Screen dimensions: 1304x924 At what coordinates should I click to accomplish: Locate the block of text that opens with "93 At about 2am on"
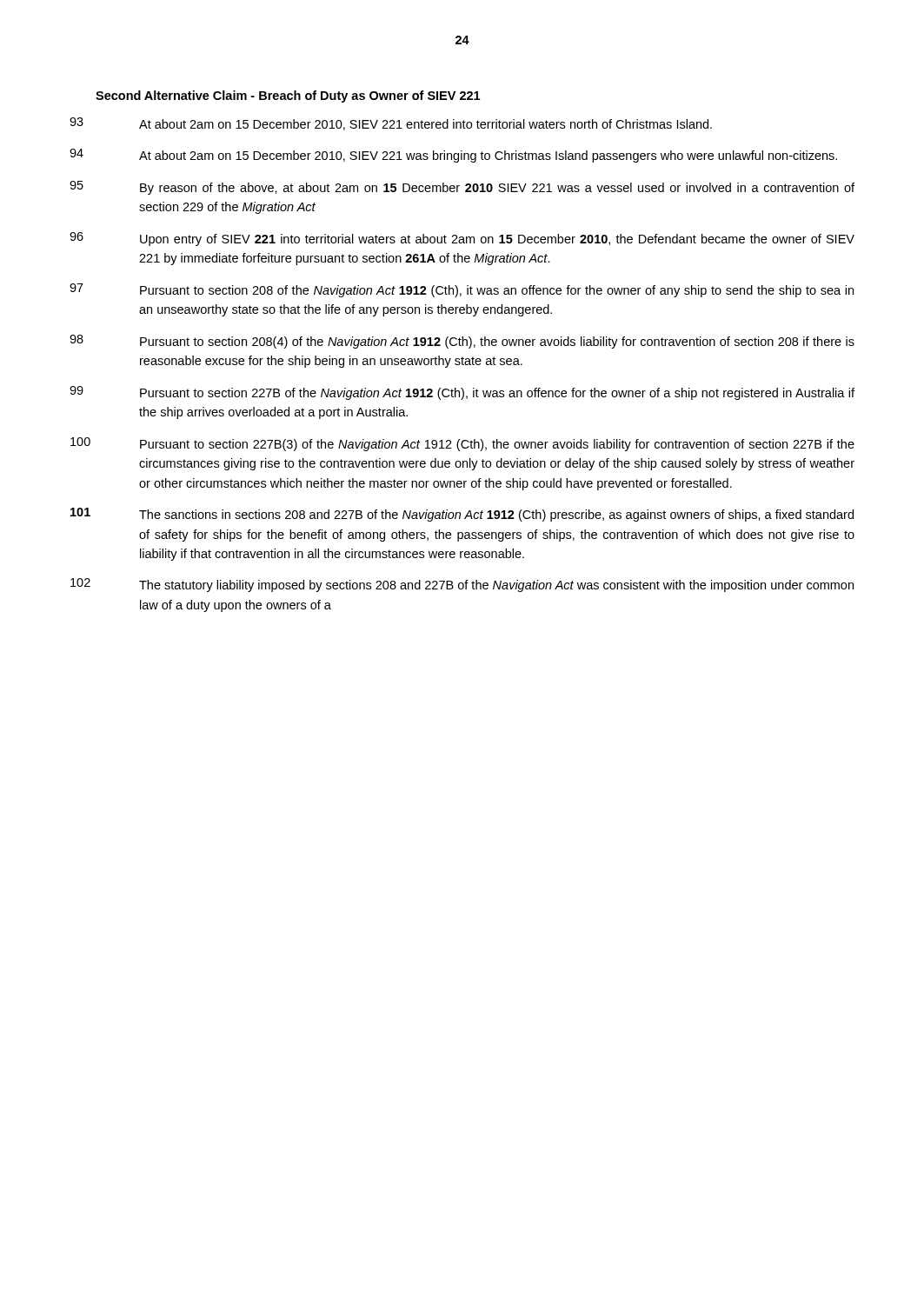point(462,125)
